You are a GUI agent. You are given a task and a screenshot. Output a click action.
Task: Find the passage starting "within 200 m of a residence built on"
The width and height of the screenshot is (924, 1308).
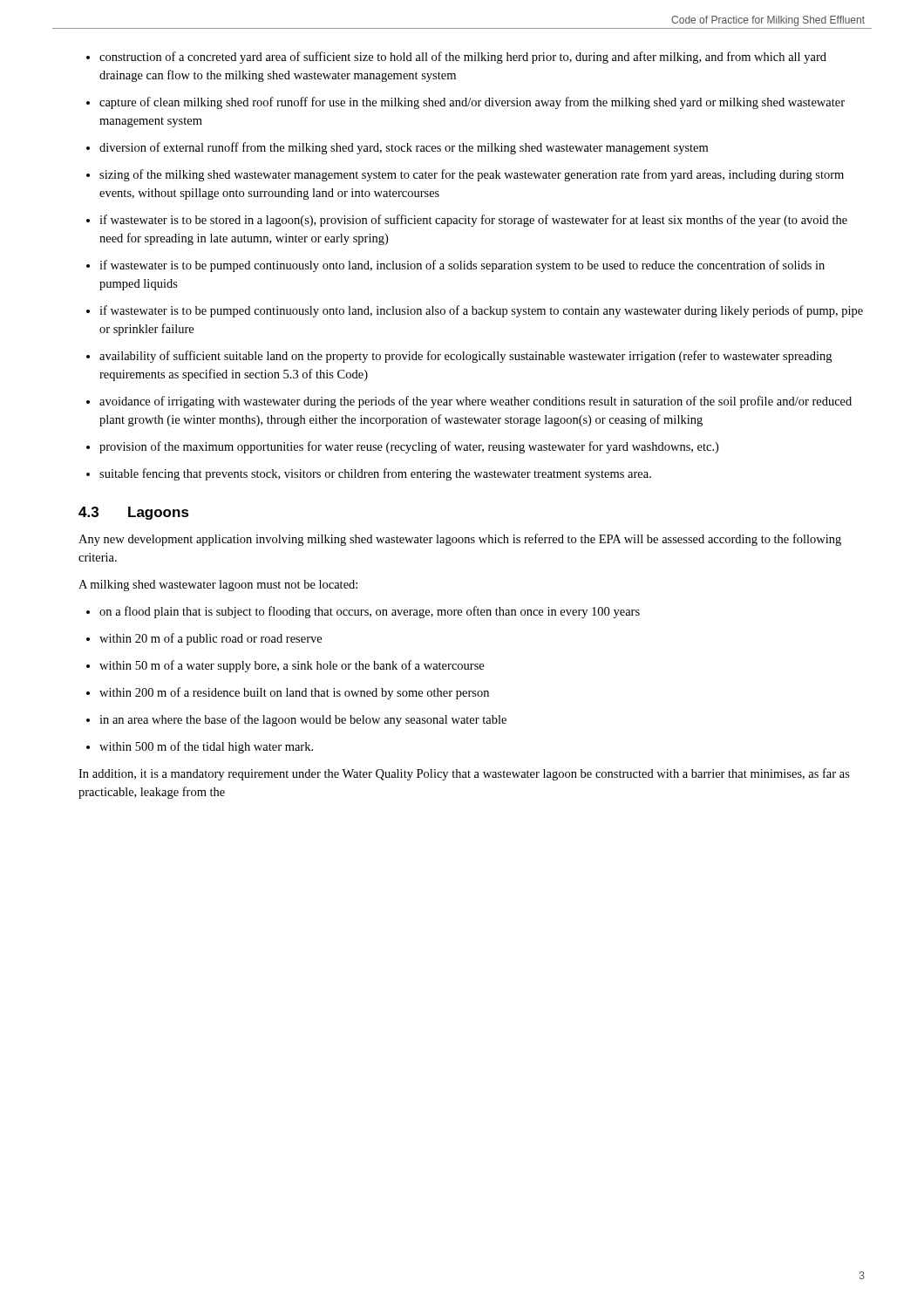pyautogui.click(x=294, y=693)
